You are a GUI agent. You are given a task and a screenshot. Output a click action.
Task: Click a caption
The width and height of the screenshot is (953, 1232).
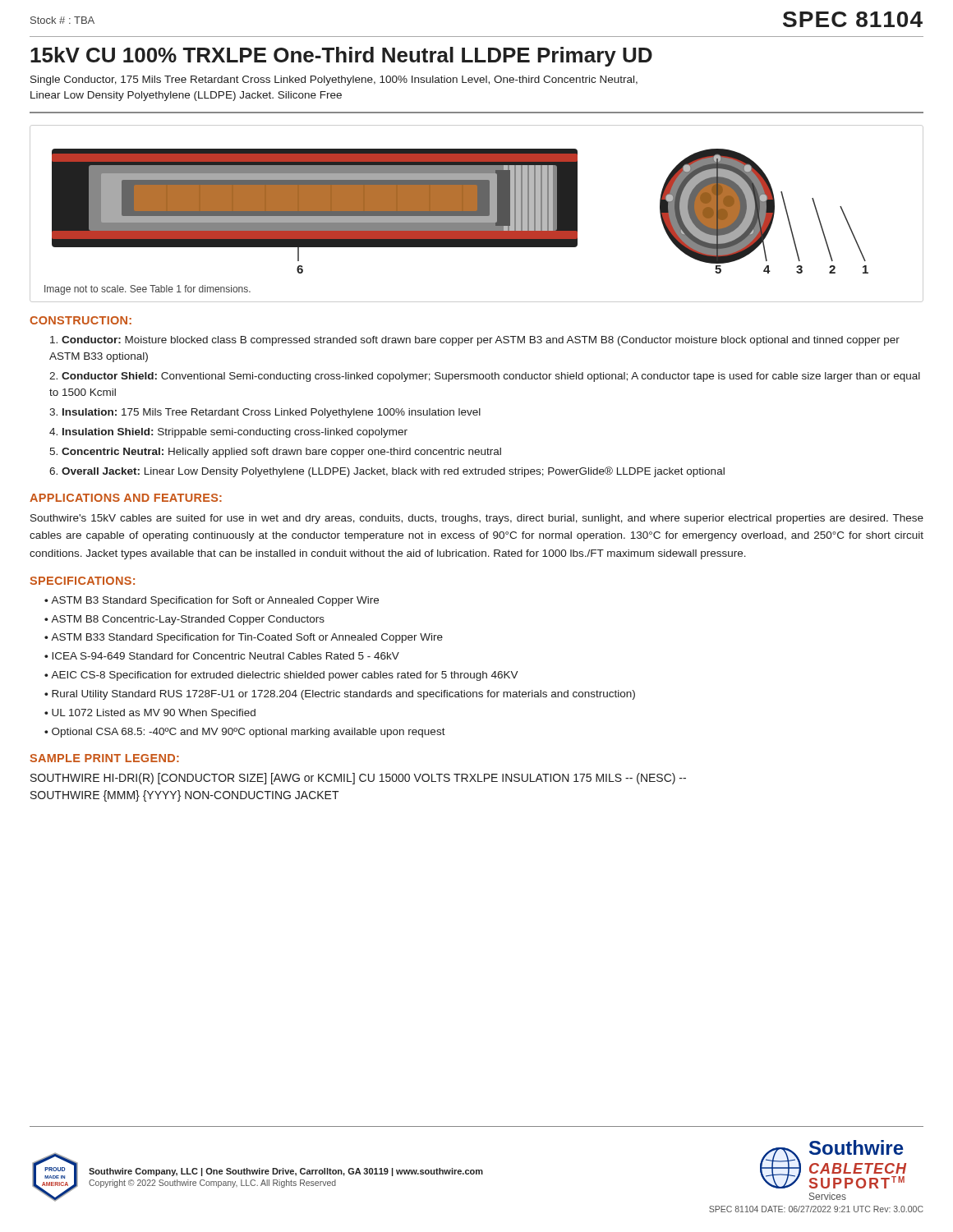[147, 289]
